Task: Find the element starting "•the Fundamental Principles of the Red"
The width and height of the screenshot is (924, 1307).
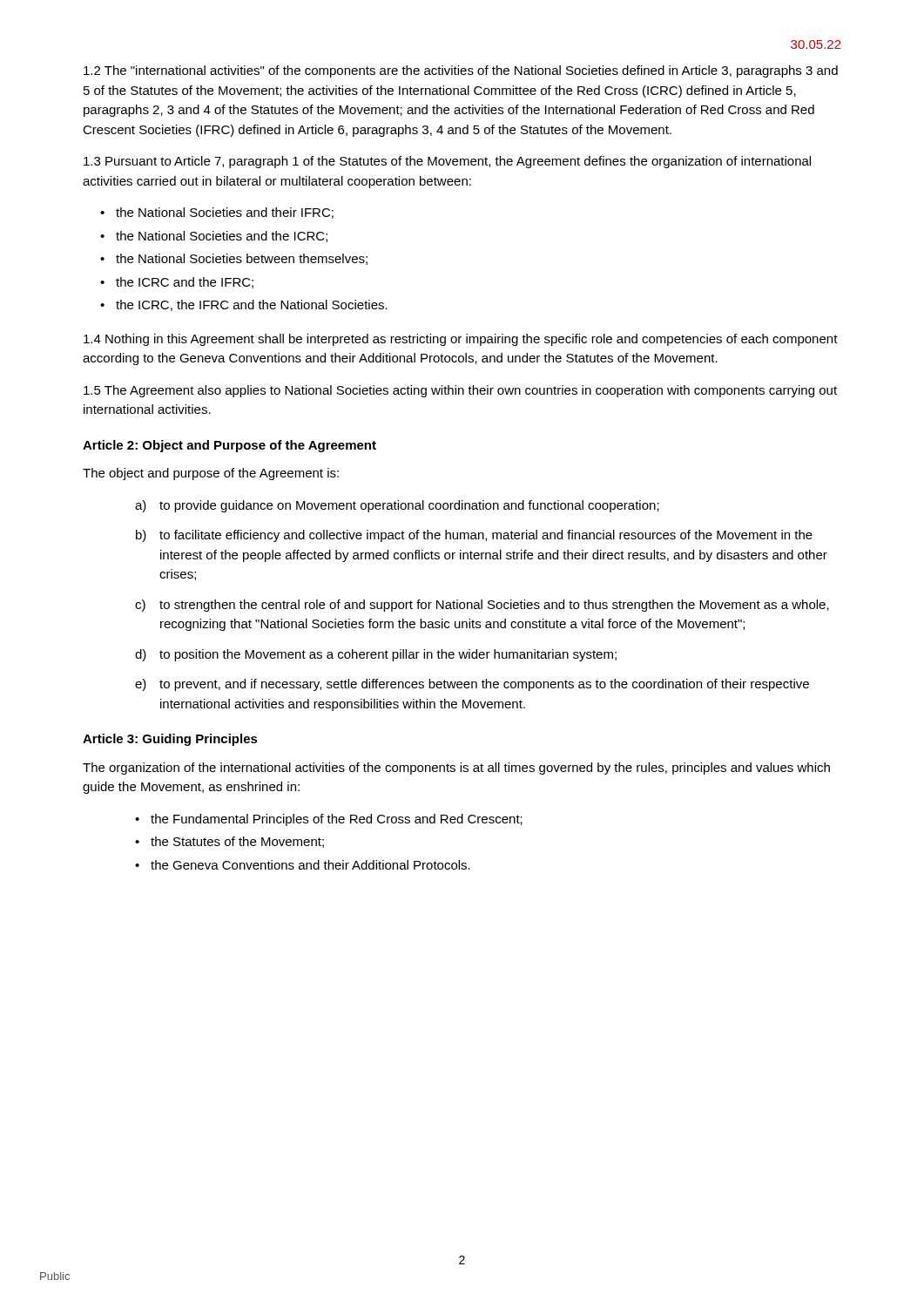Action: (x=329, y=819)
